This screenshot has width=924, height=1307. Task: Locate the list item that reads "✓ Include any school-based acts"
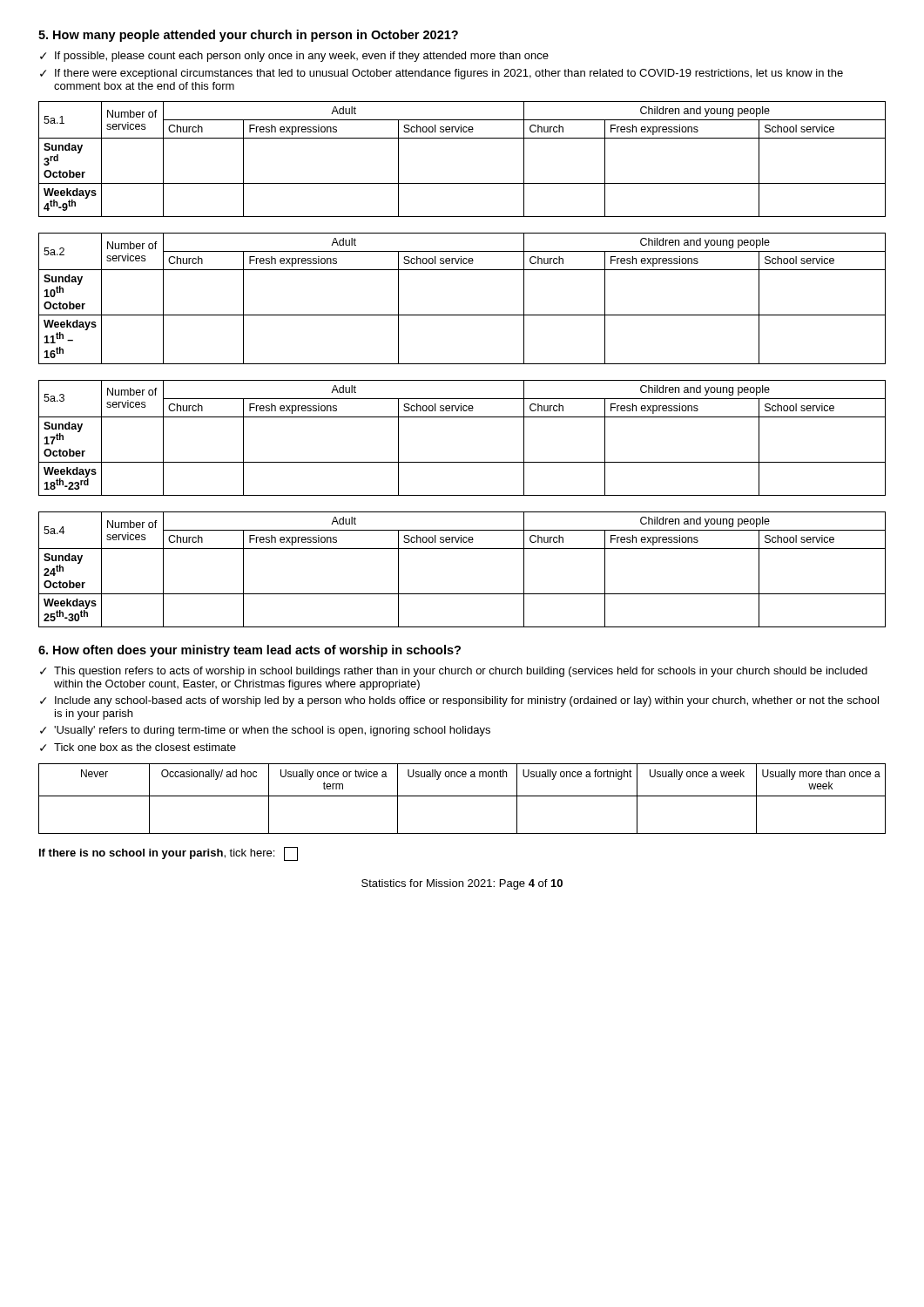point(462,707)
